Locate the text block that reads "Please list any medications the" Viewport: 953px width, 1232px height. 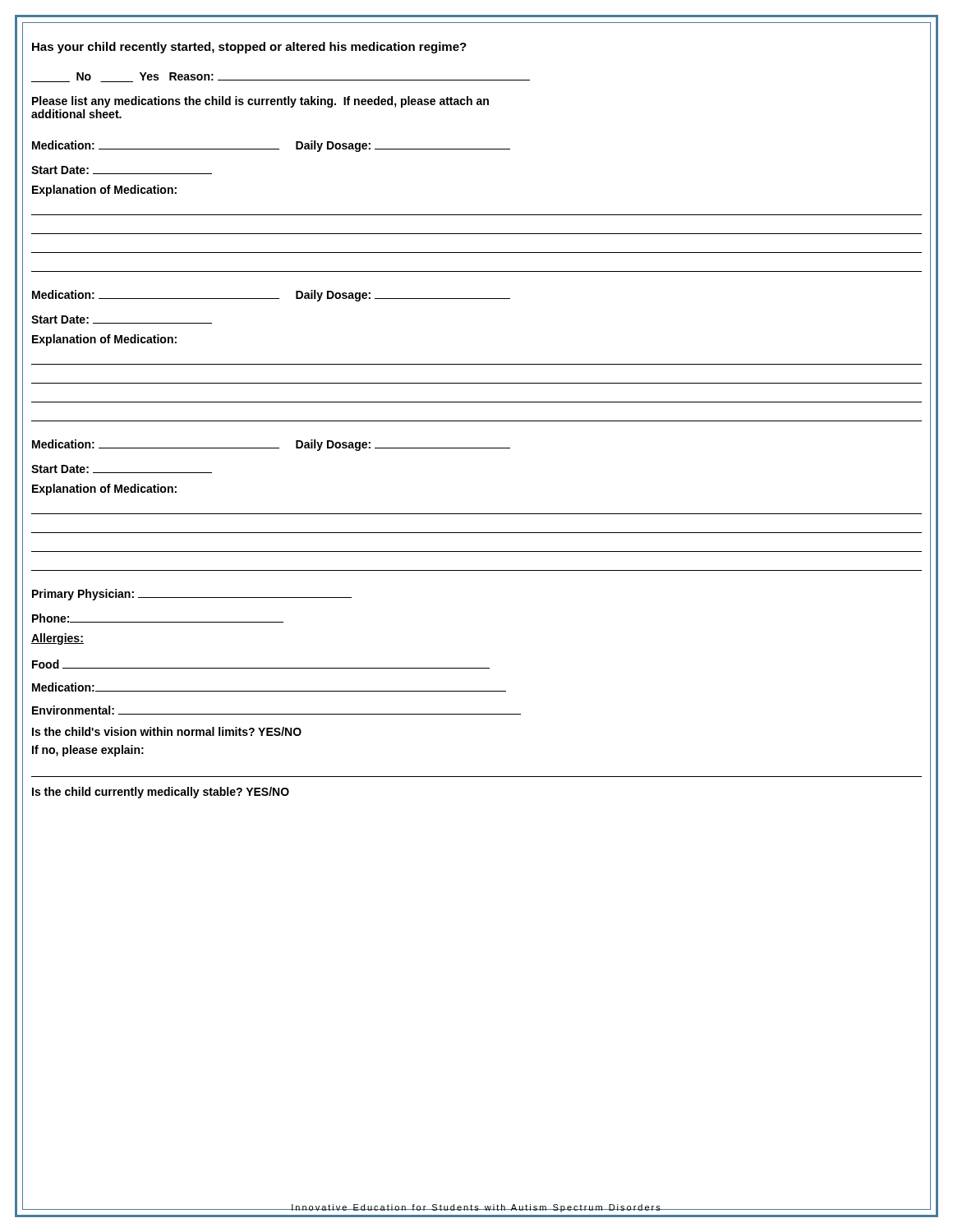(x=260, y=108)
